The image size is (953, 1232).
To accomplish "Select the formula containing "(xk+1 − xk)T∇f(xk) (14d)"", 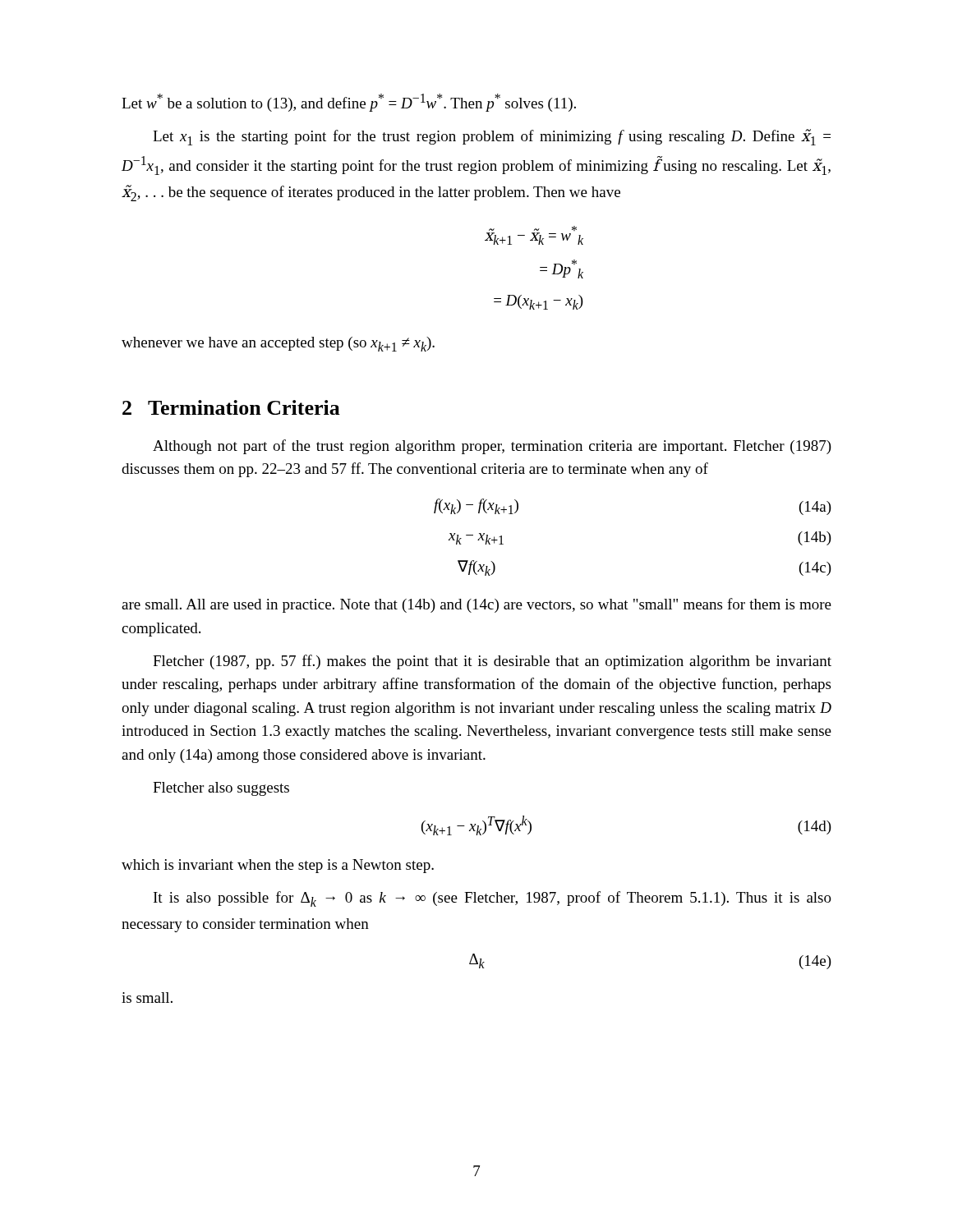I will pyautogui.click(x=476, y=826).
